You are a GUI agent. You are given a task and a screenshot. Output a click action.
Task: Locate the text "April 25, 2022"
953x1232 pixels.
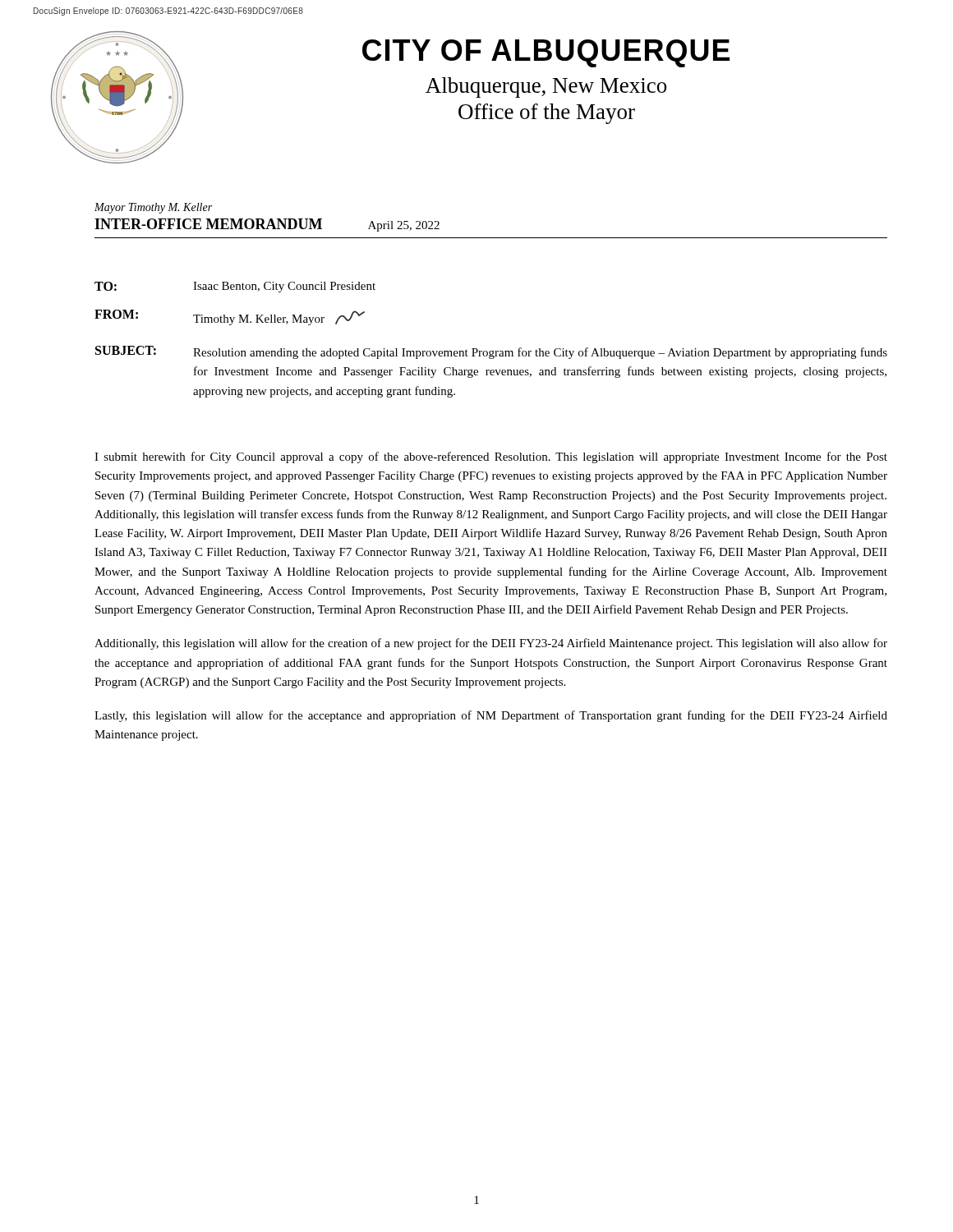(404, 225)
